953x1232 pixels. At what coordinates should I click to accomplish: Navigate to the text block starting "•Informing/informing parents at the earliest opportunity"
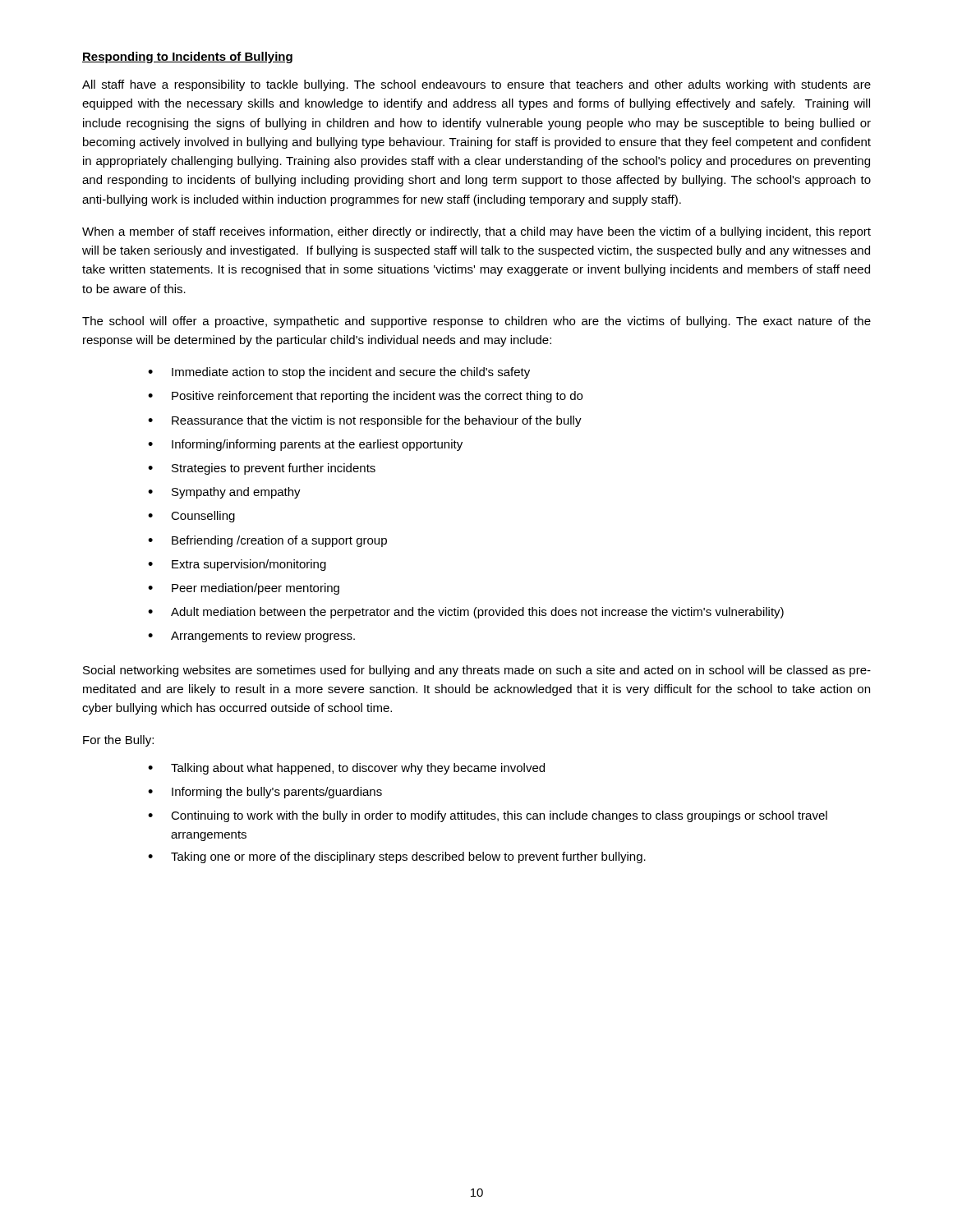pos(305,445)
